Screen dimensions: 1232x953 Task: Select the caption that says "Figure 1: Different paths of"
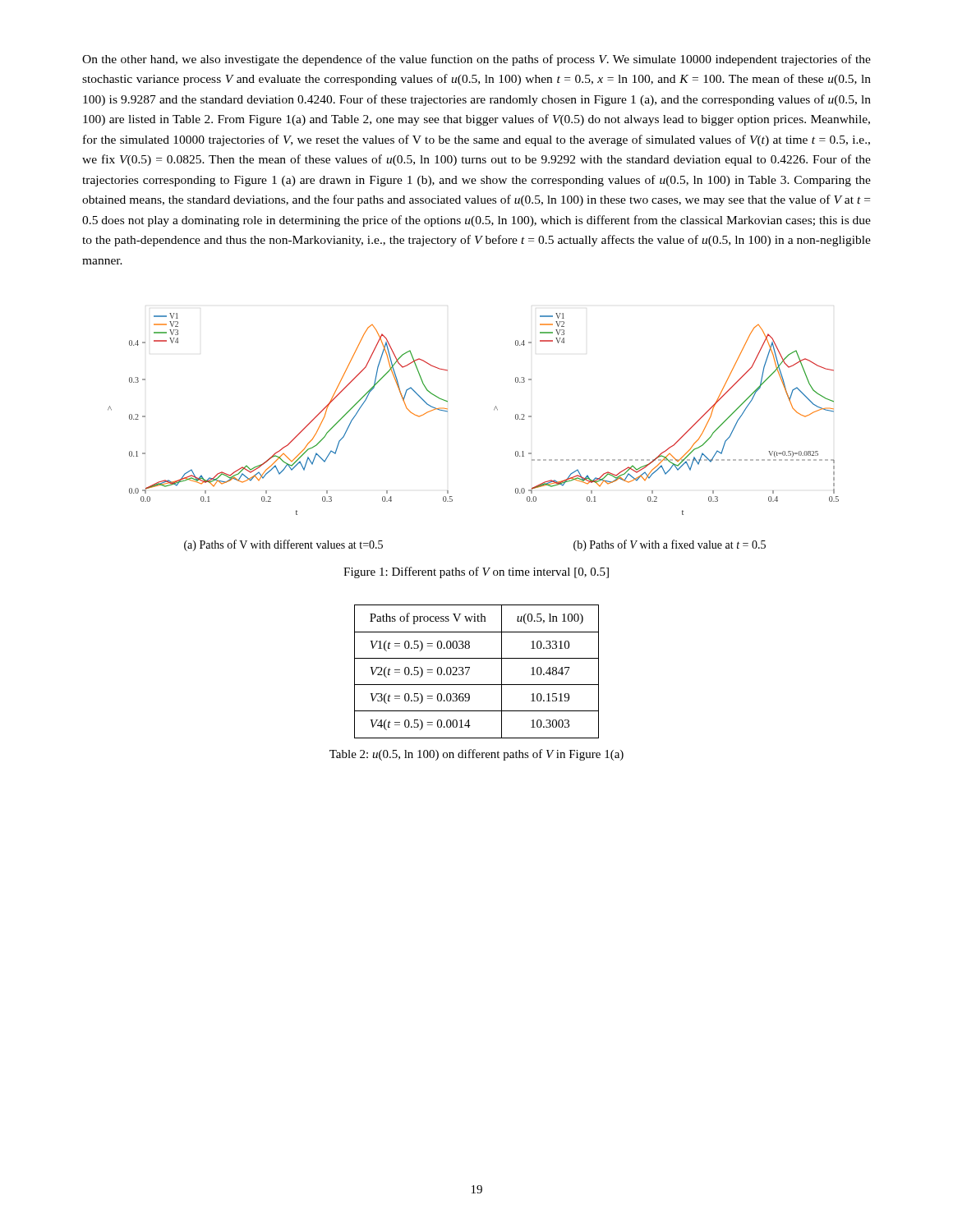click(476, 572)
